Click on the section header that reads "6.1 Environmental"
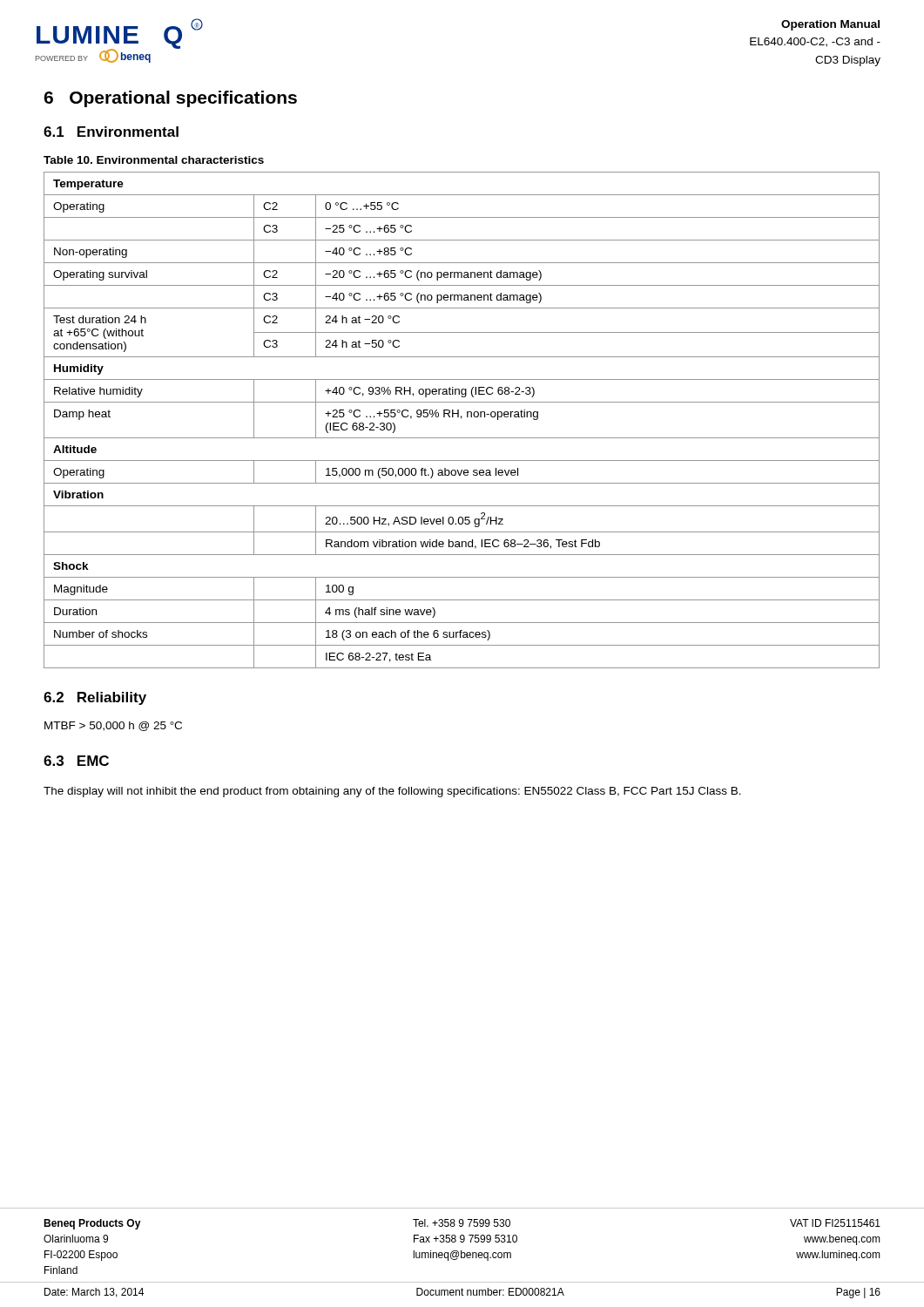Screen dimensions: 1307x924 pyautogui.click(x=111, y=132)
